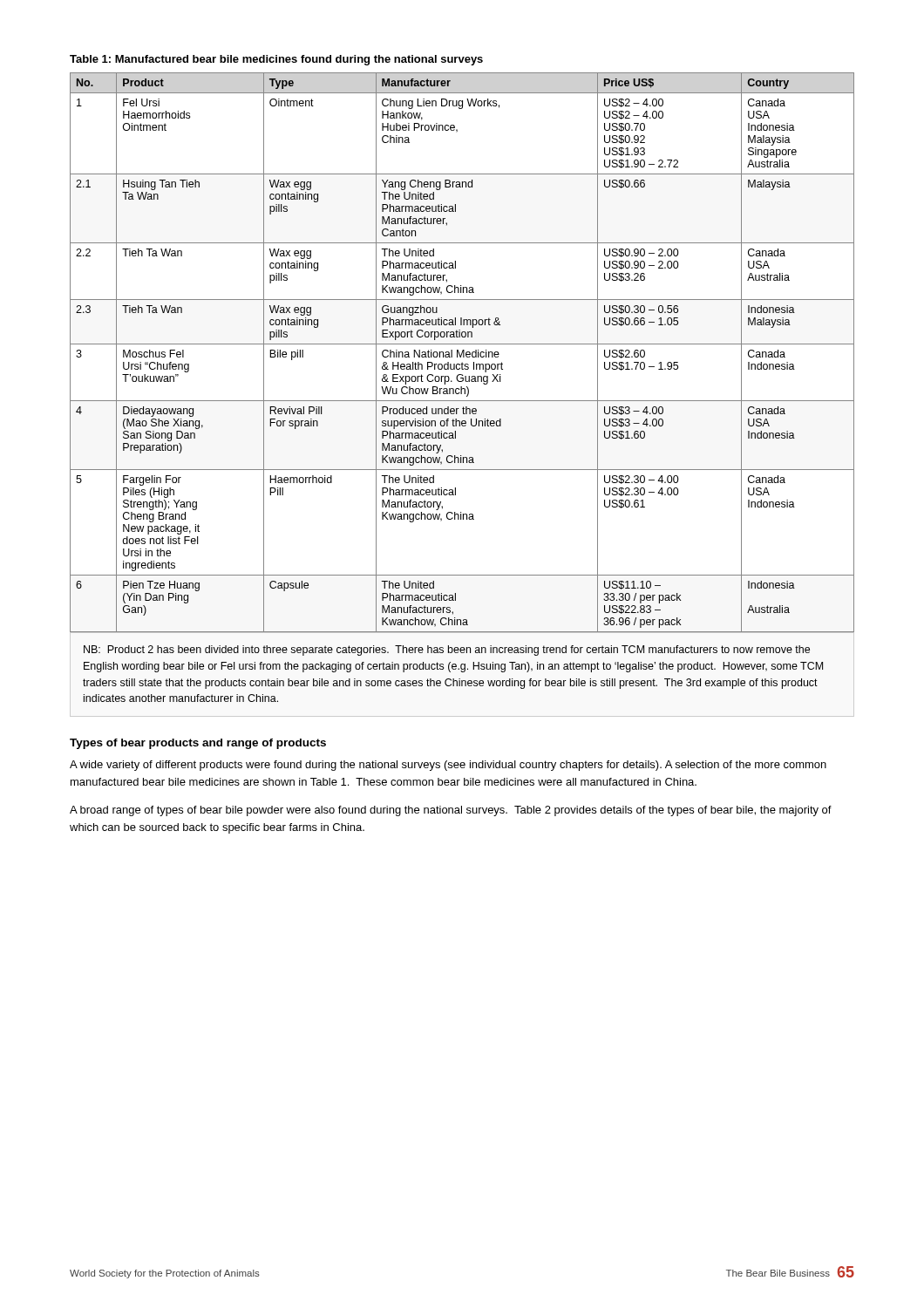Select the caption that reads "Table 1: Manufactured bear bile medicines"
The image size is (924, 1308).
pyautogui.click(x=277, y=59)
